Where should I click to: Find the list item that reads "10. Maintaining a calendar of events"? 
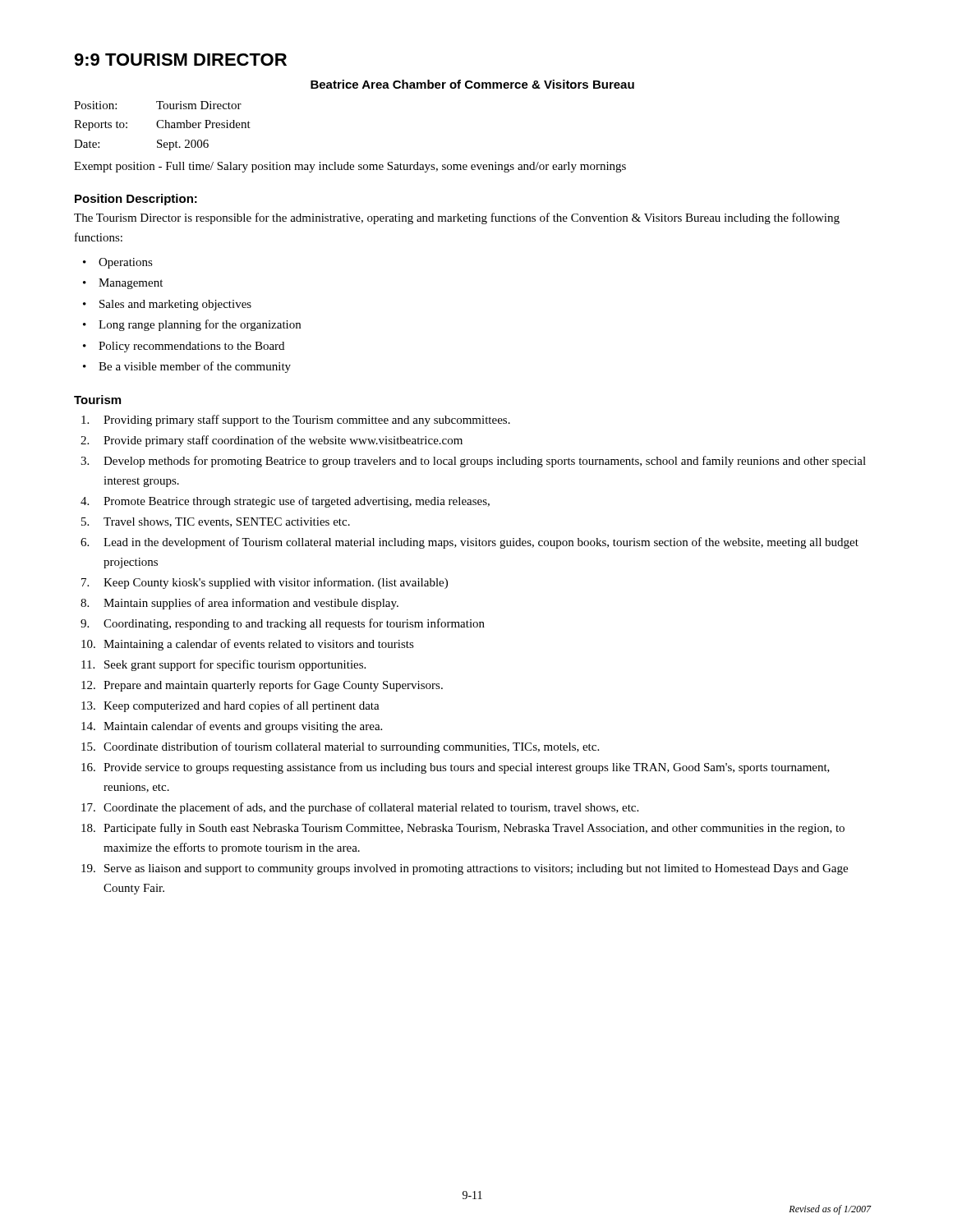click(x=247, y=644)
